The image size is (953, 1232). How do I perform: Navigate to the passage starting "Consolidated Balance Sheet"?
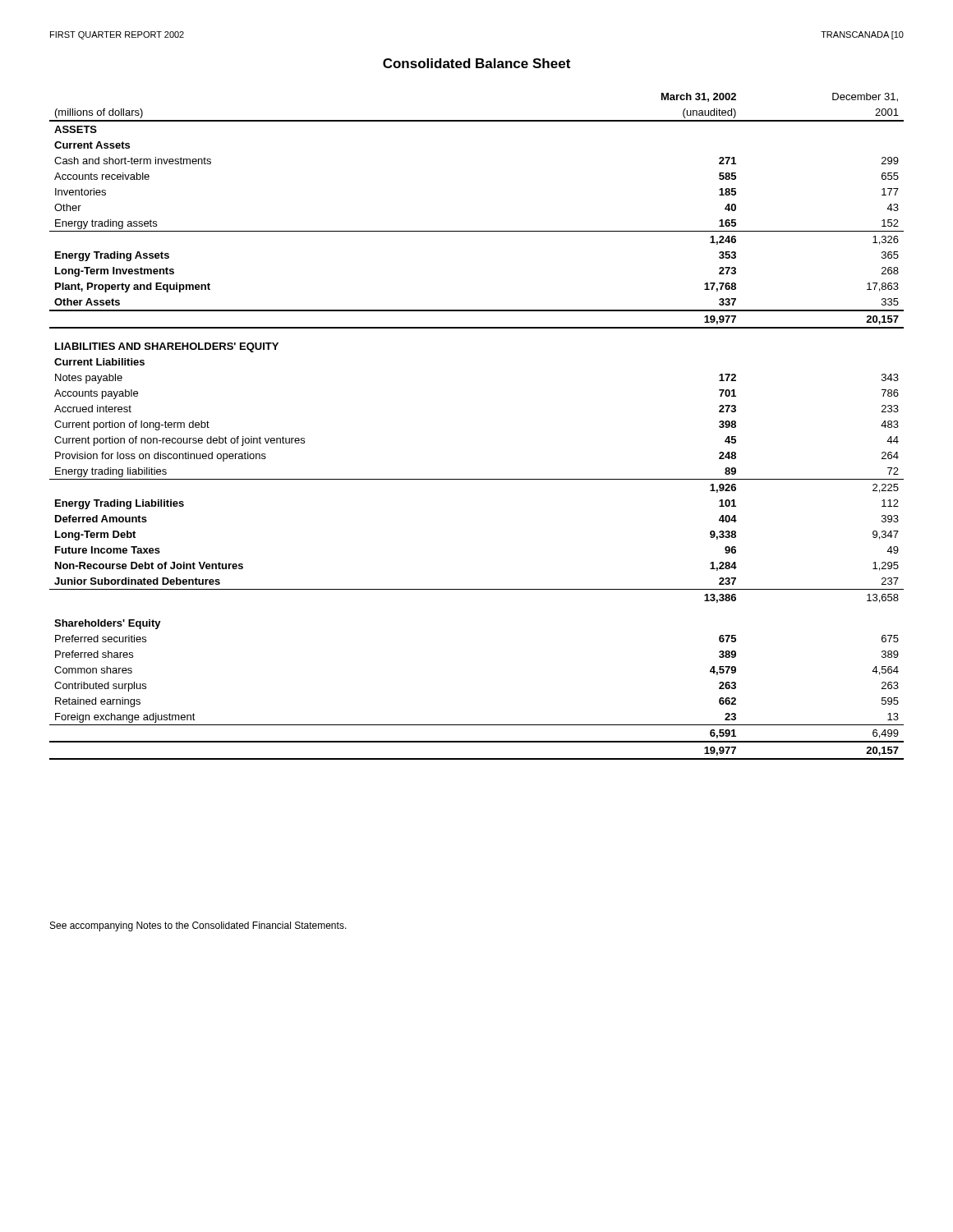pyautogui.click(x=476, y=64)
